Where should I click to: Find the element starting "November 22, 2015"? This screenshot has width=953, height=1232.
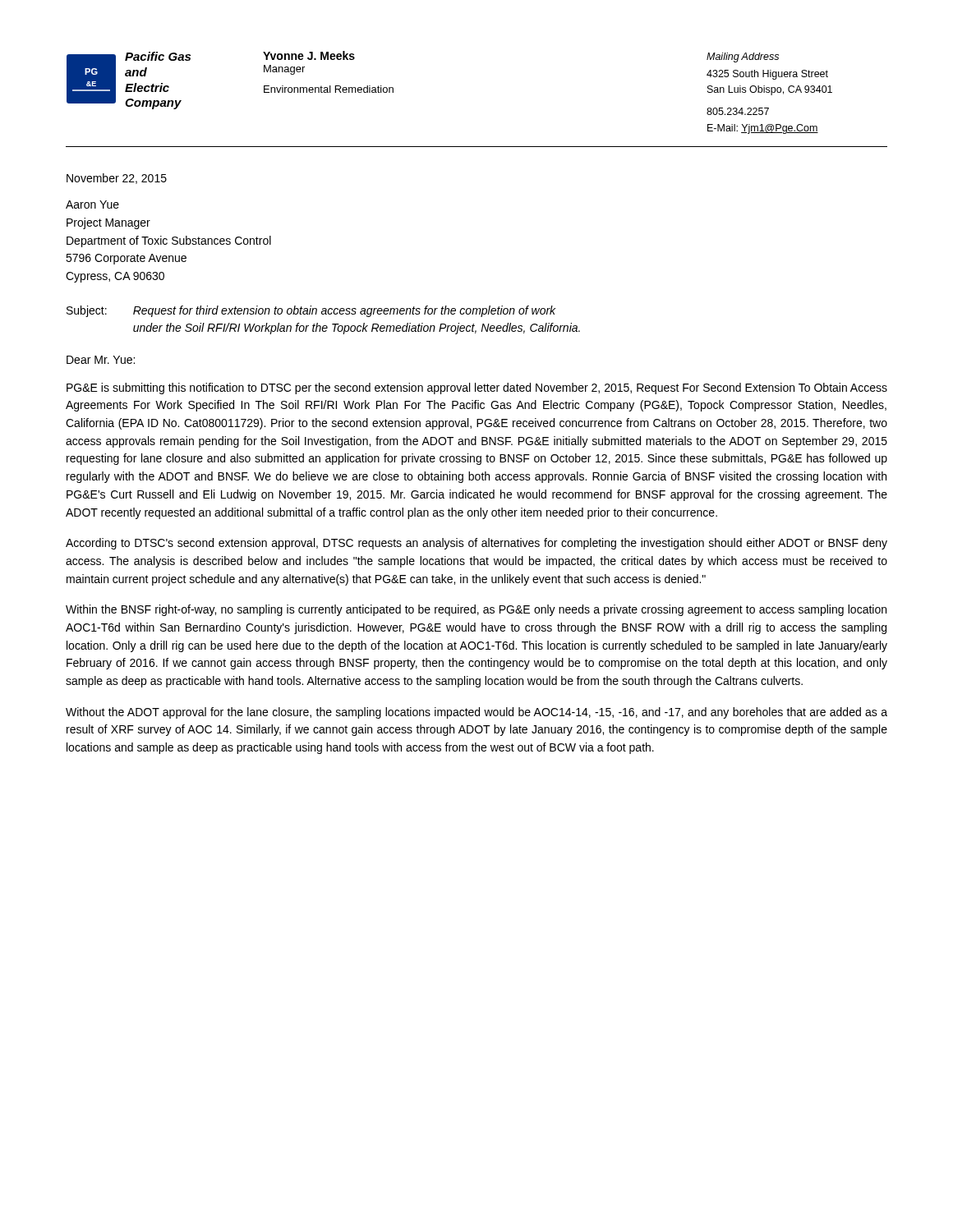(x=116, y=178)
